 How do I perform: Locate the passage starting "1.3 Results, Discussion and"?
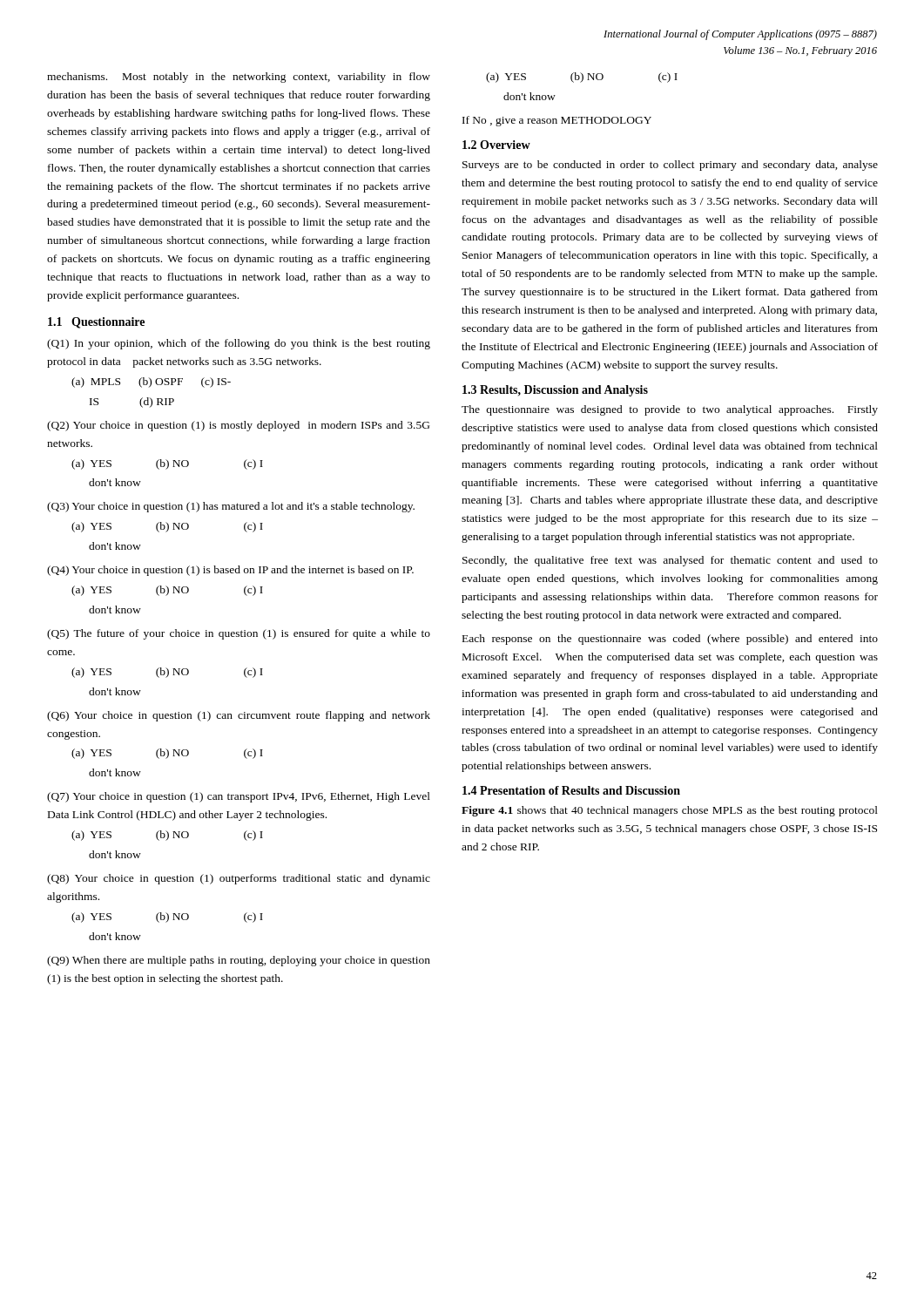[555, 390]
